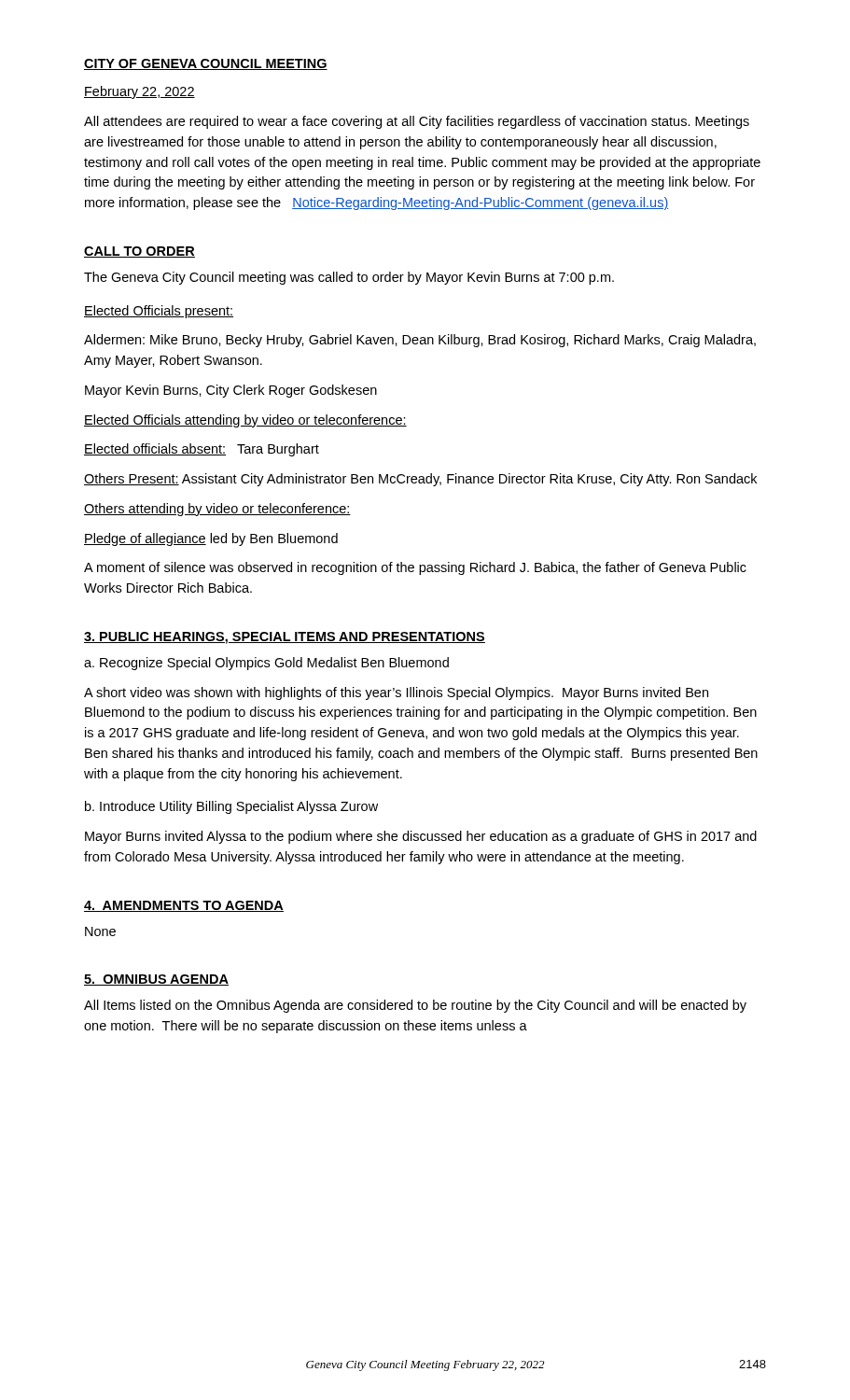
Task: Navigate to the text block starting "CITY OF GENEVA"
Action: point(205,63)
